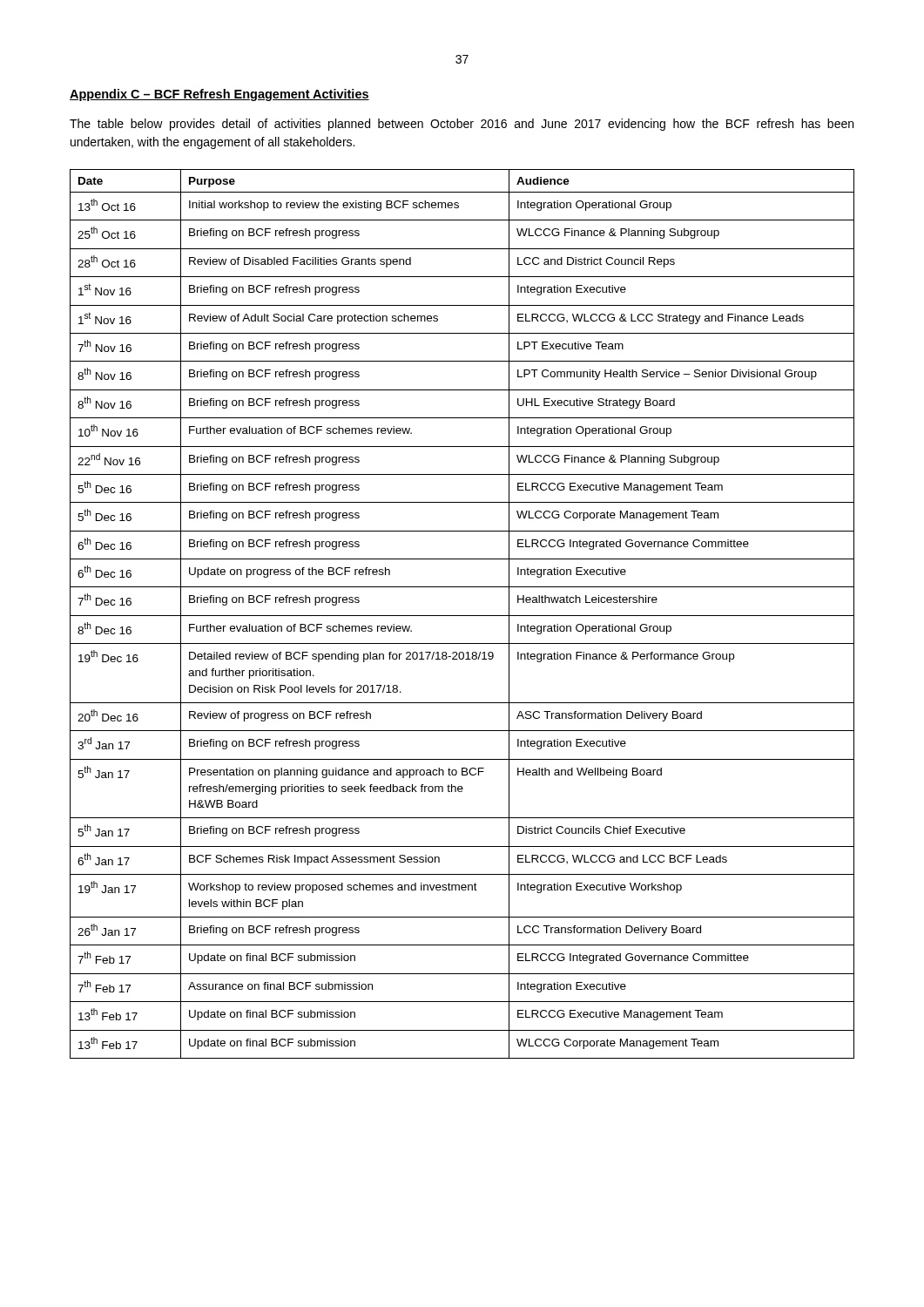
Task: Locate the region starting "The table below provides detail of"
Action: pyautogui.click(x=462, y=133)
